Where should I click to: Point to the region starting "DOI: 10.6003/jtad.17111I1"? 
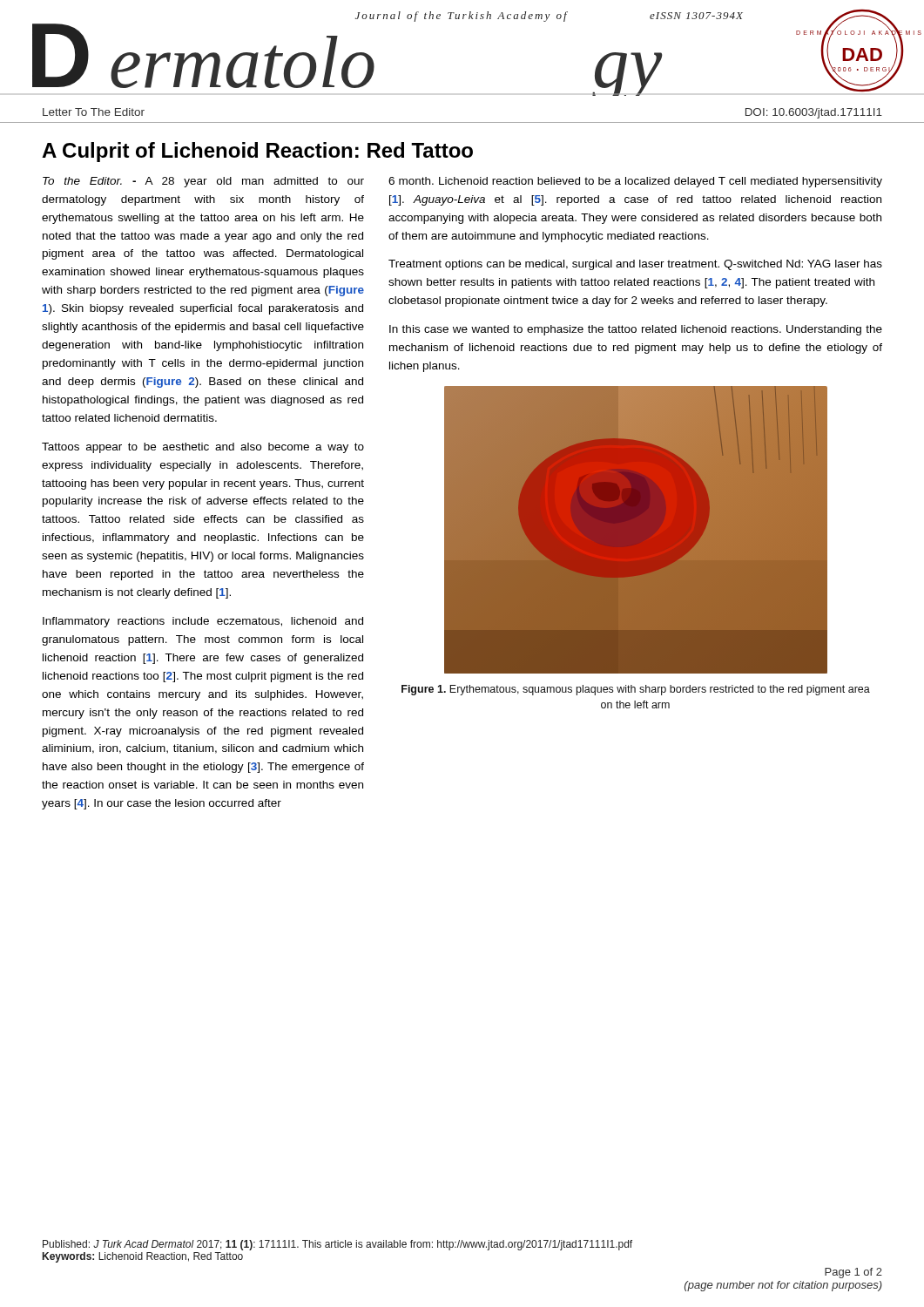(813, 112)
